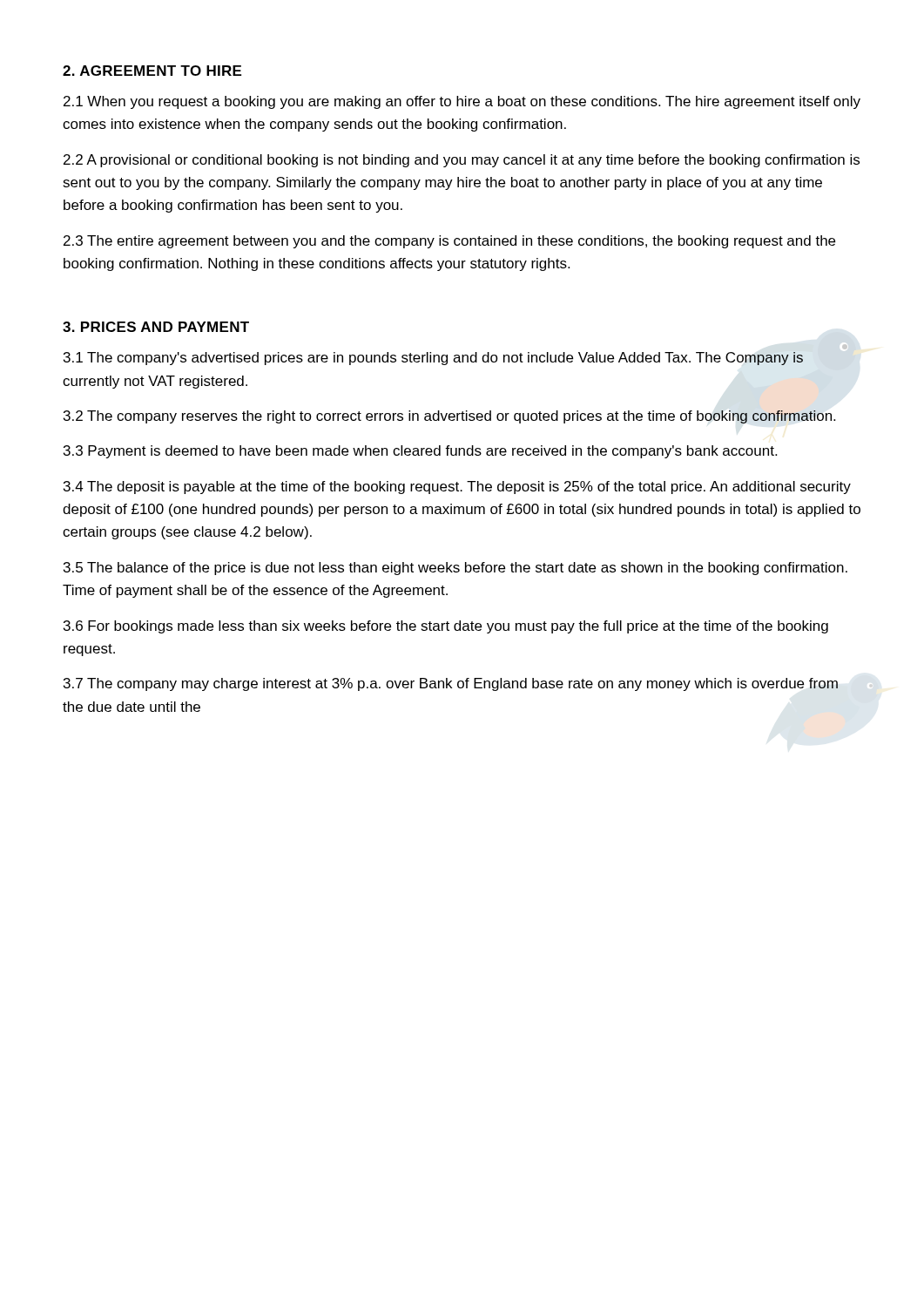
Task: Click on the text block that says "3 The entire agreement between you and the"
Action: [449, 252]
